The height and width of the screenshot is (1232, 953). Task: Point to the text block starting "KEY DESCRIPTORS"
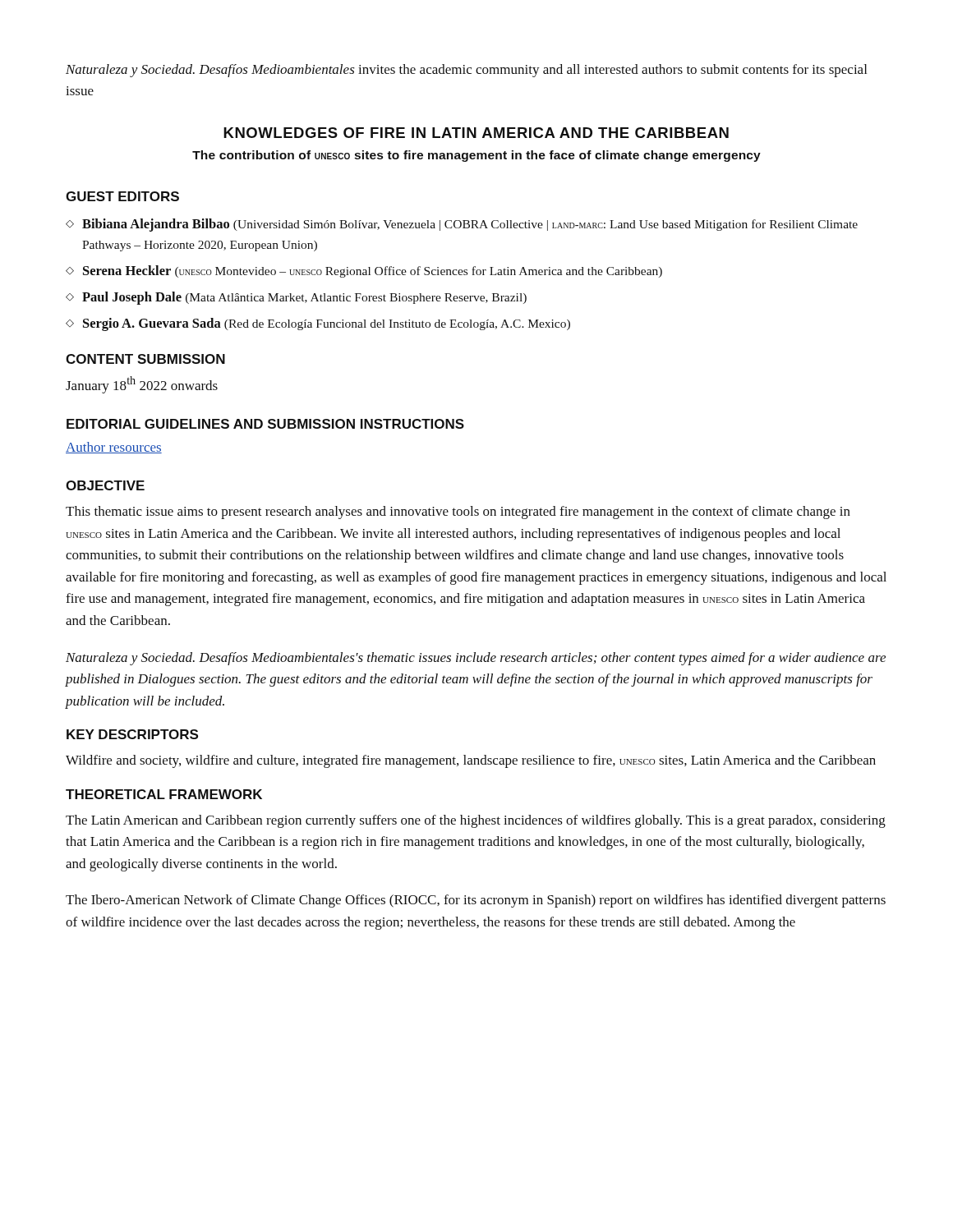click(x=132, y=735)
